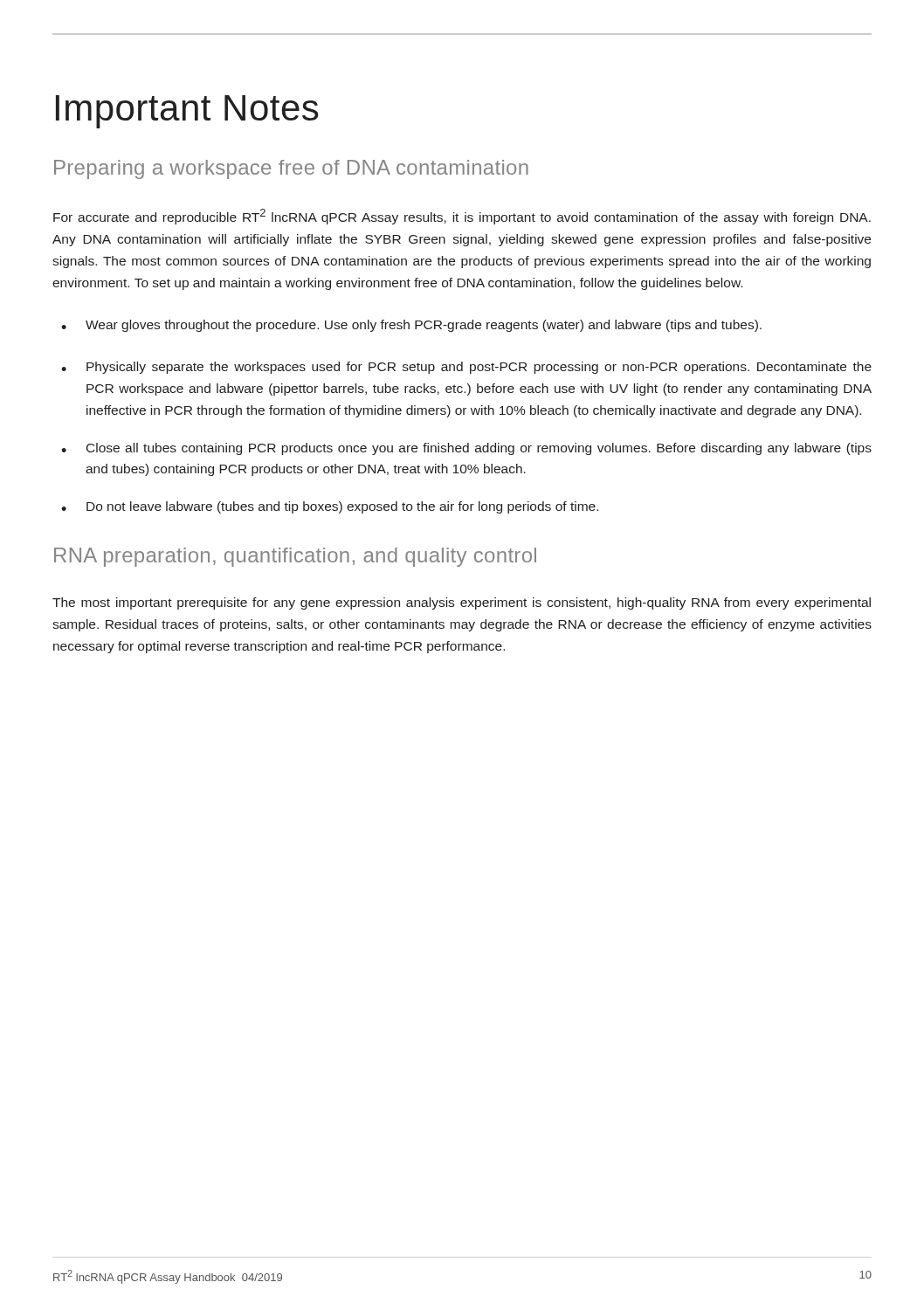Point to the text block starting "• Physically separate the"
Viewport: 924px width, 1310px height.
pyautogui.click(x=466, y=389)
